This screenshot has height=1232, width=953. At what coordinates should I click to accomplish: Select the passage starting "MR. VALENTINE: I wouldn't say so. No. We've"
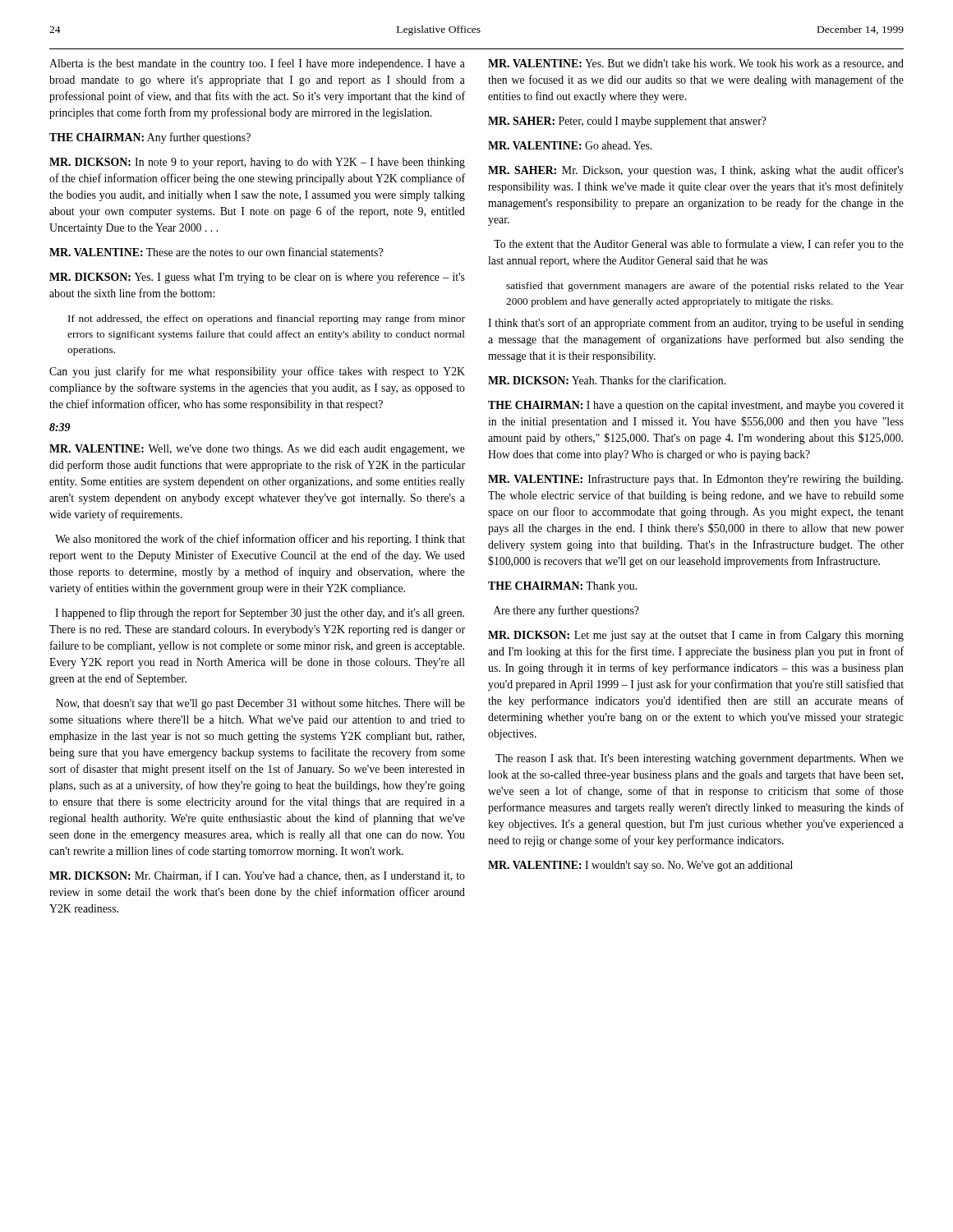696,866
